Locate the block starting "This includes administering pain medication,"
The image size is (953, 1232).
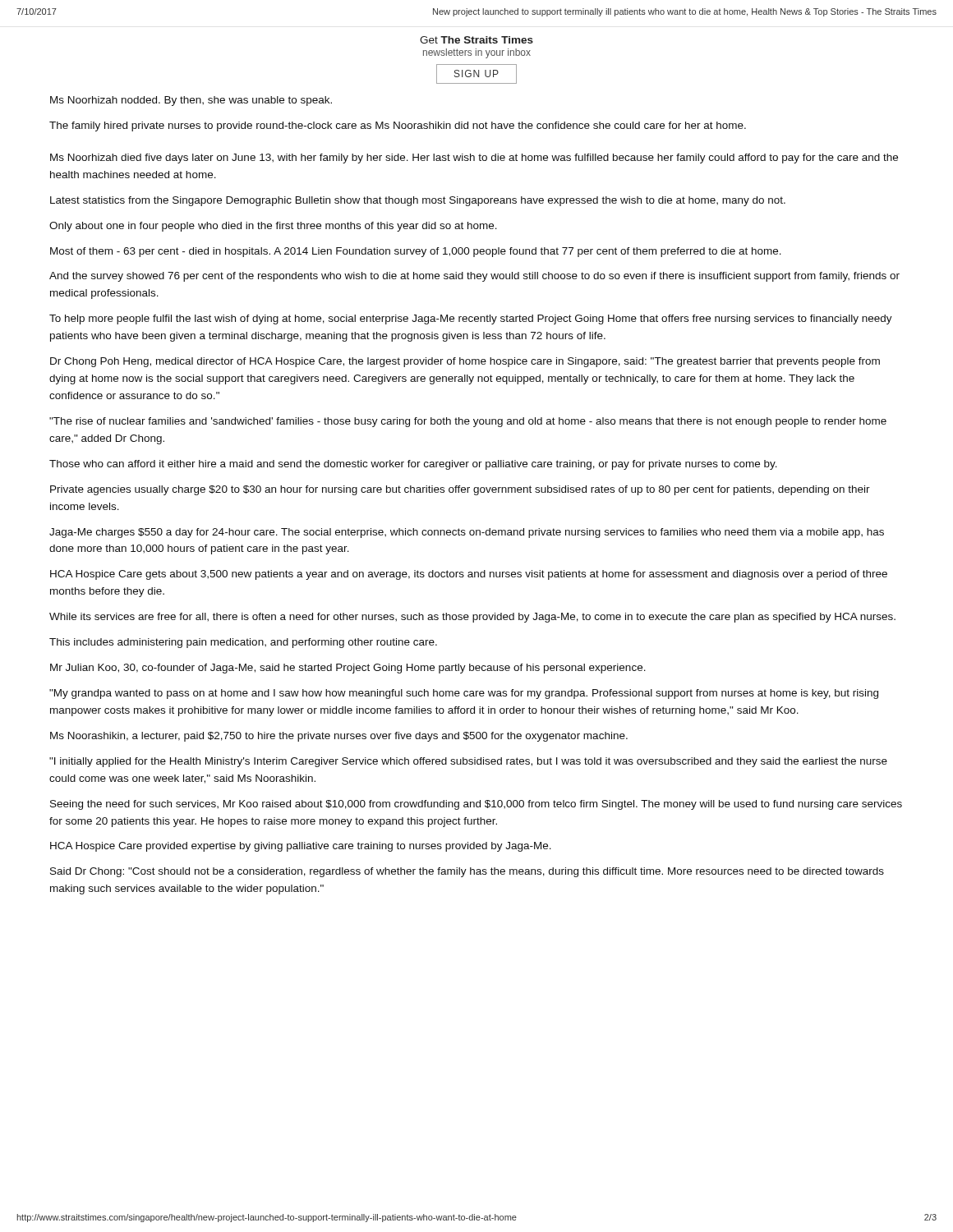tap(243, 642)
